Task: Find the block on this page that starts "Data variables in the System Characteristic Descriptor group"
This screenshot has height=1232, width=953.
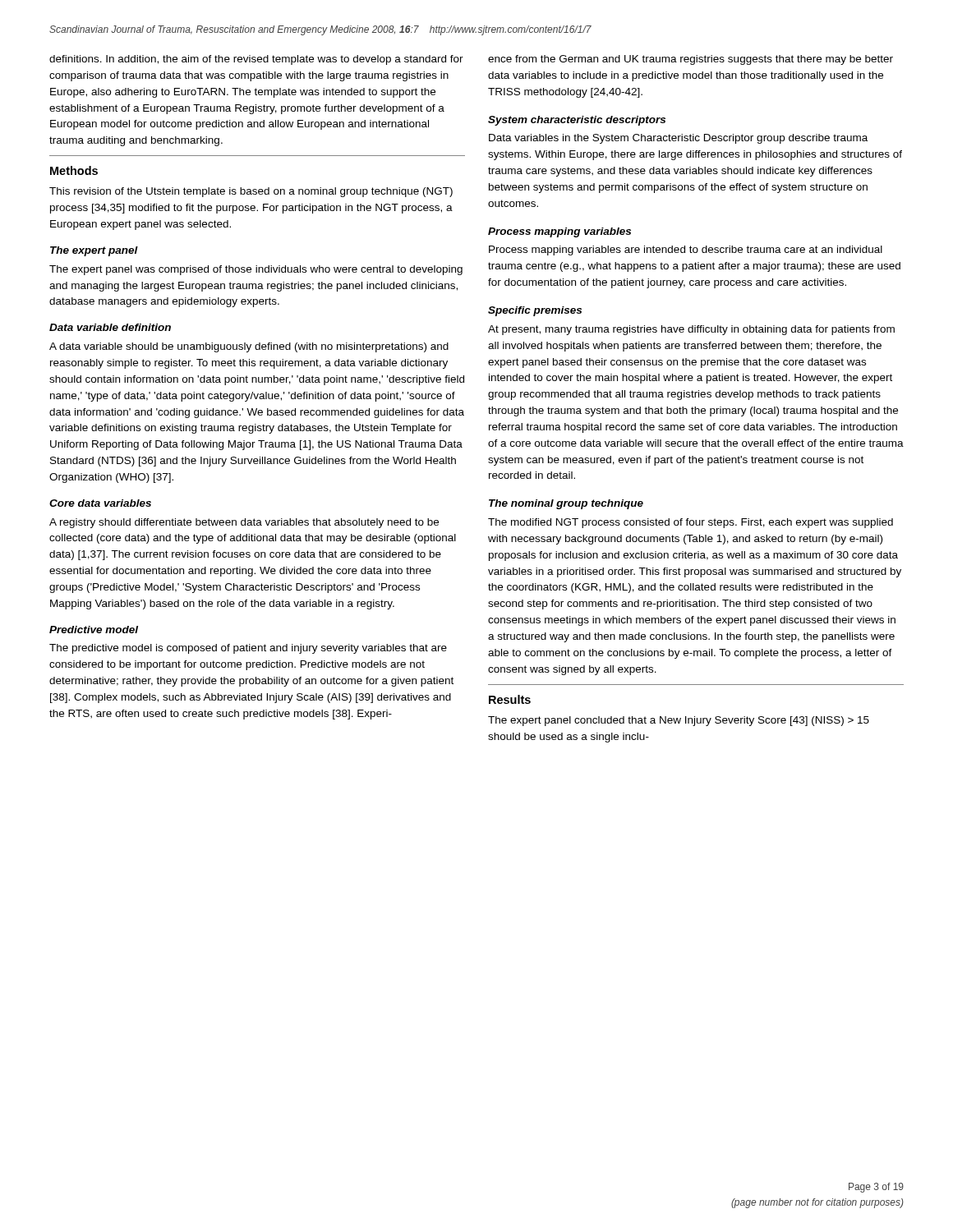Action: 696,171
